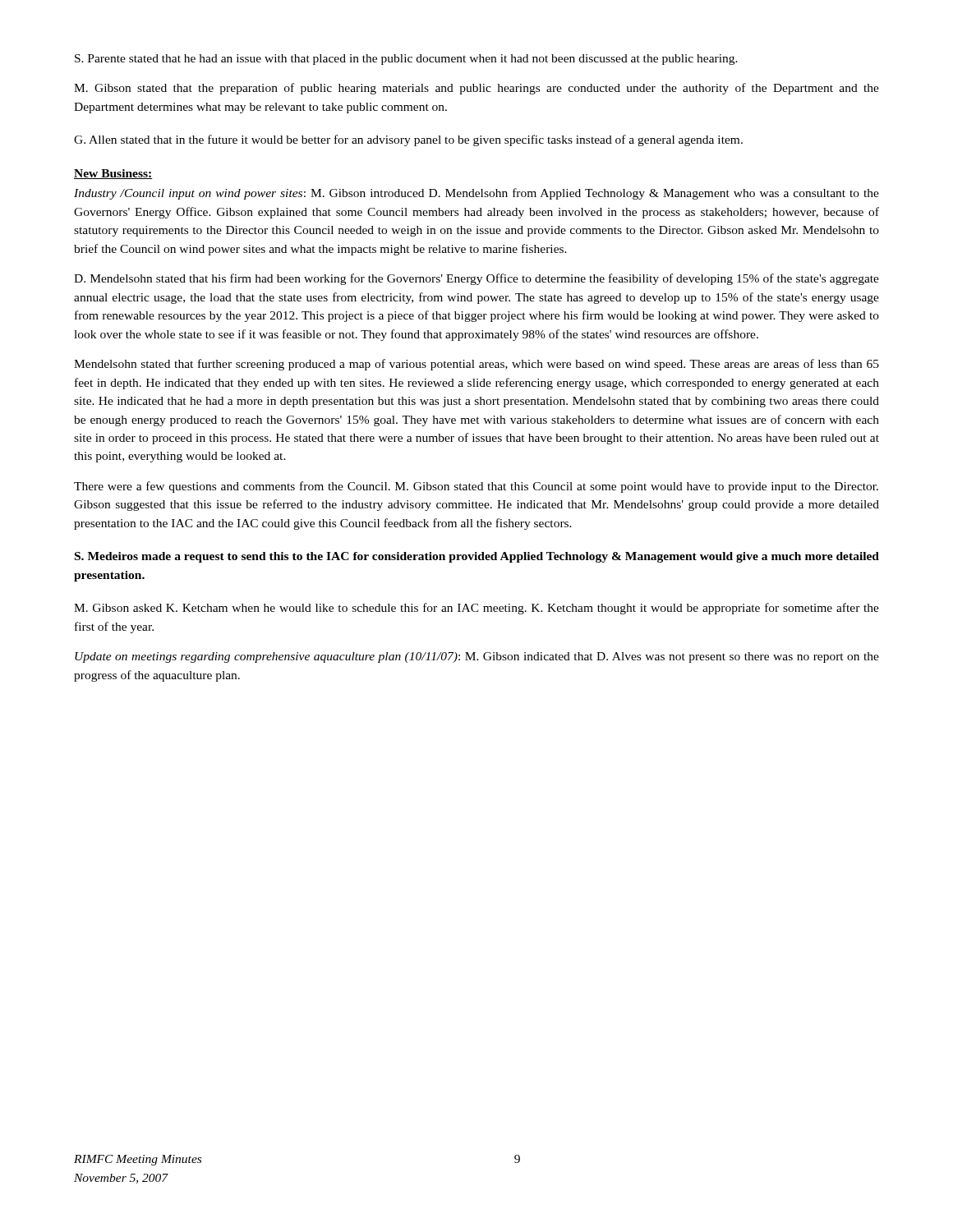Click on the passage starting "Update on meetings"
This screenshot has width=953, height=1232.
476,665
